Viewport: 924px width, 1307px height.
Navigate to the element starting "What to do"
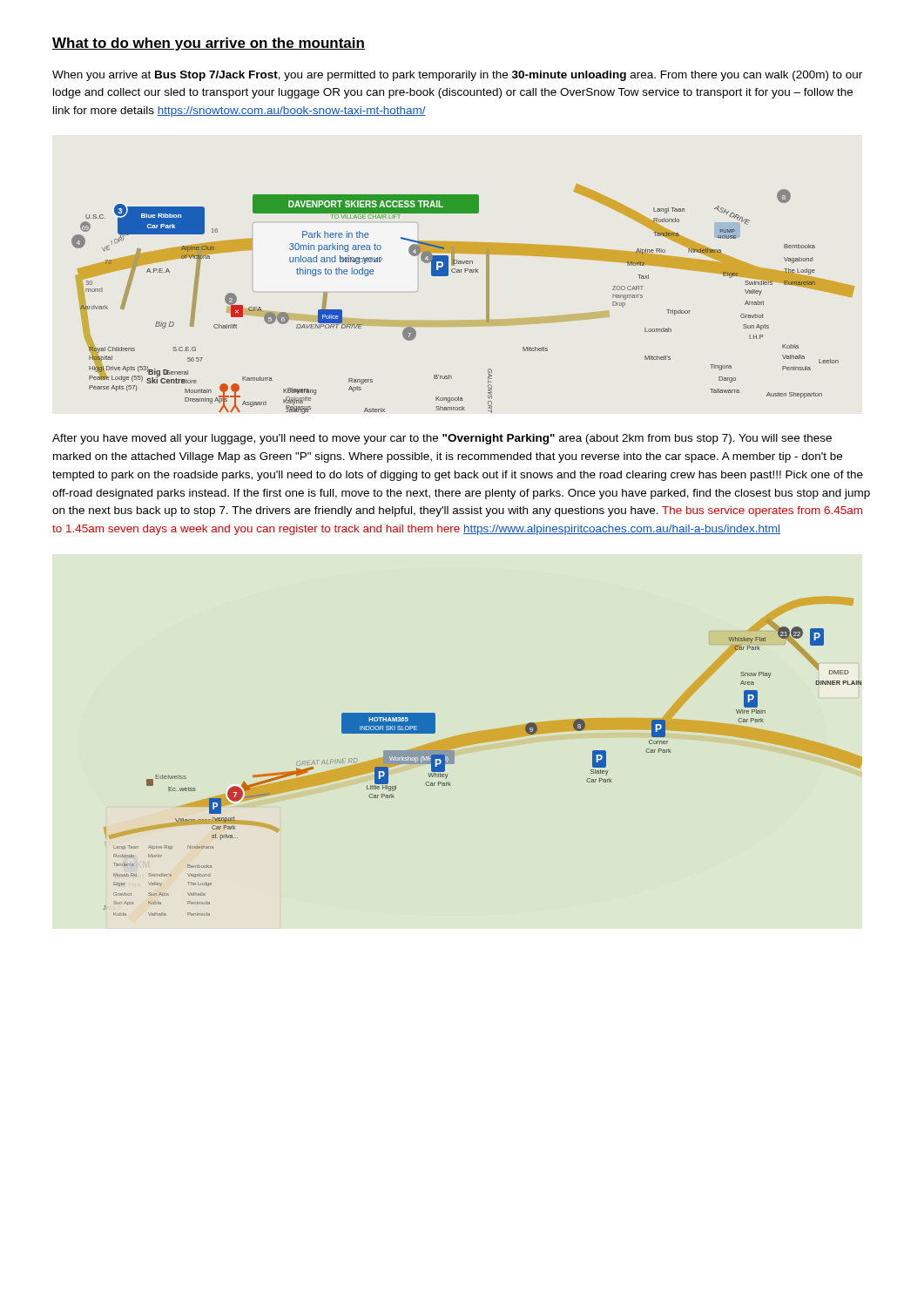point(209,44)
